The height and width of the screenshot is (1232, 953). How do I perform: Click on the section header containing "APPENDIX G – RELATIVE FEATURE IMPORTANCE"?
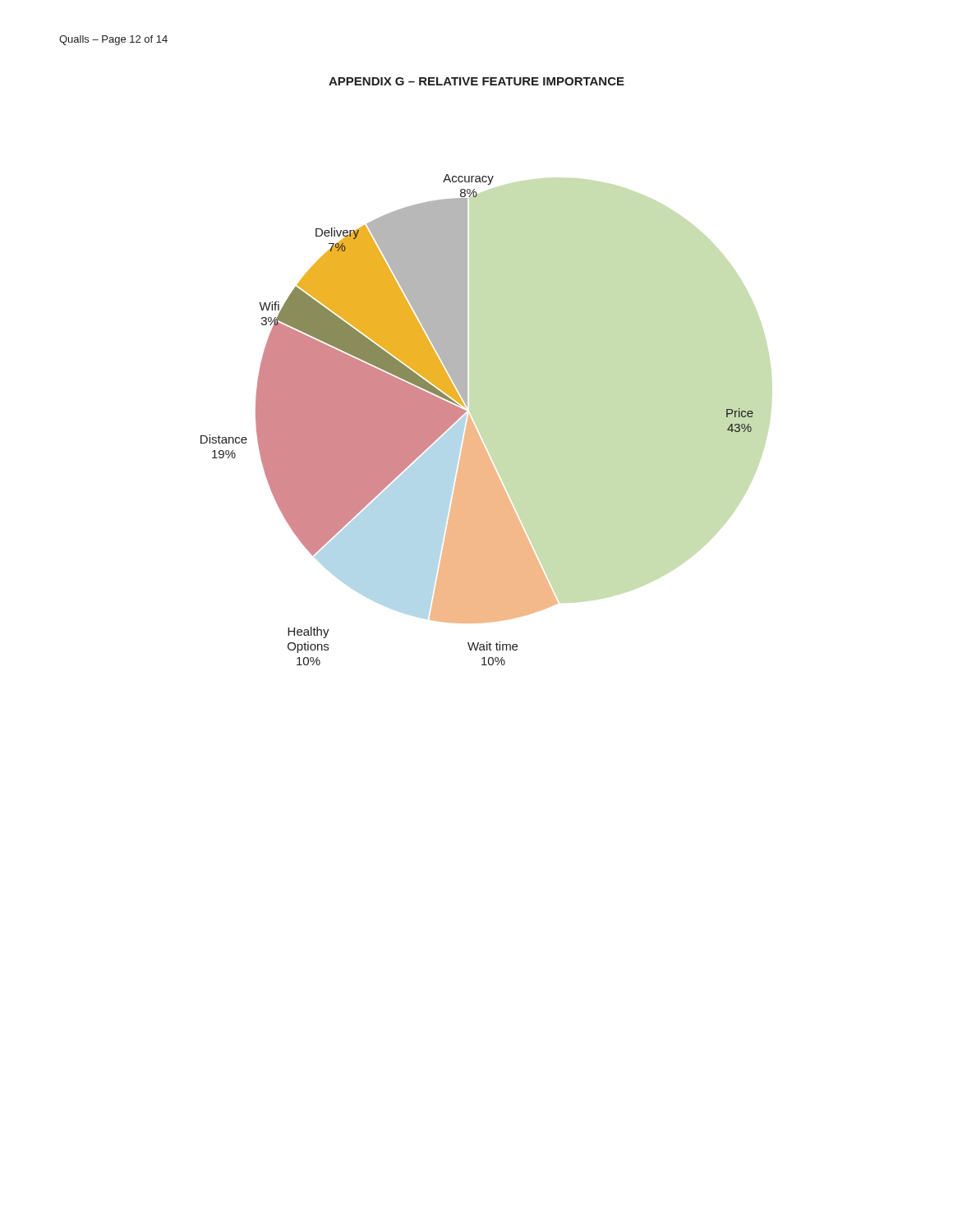click(476, 81)
